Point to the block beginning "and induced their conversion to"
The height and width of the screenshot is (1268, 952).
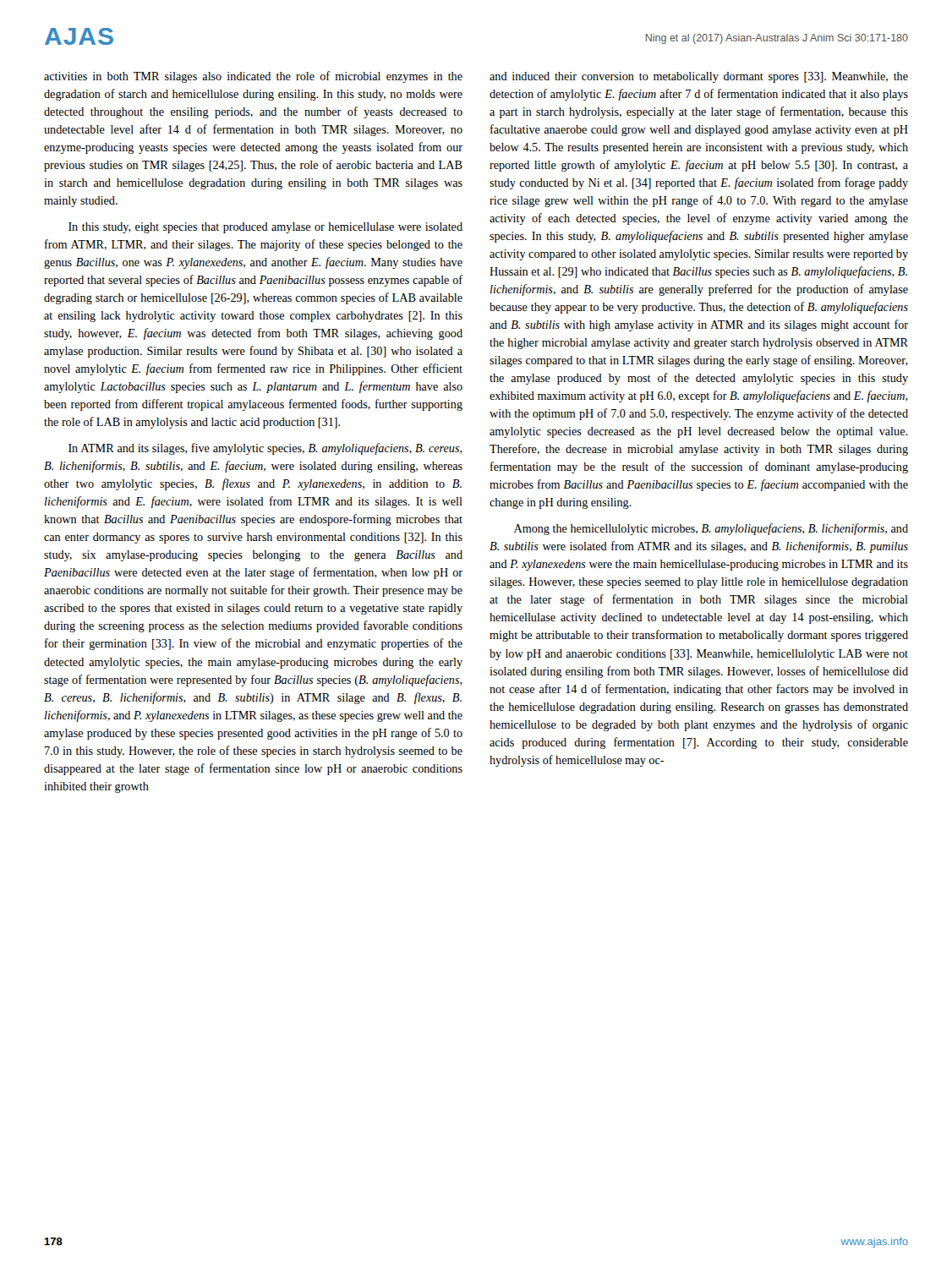pos(699,290)
